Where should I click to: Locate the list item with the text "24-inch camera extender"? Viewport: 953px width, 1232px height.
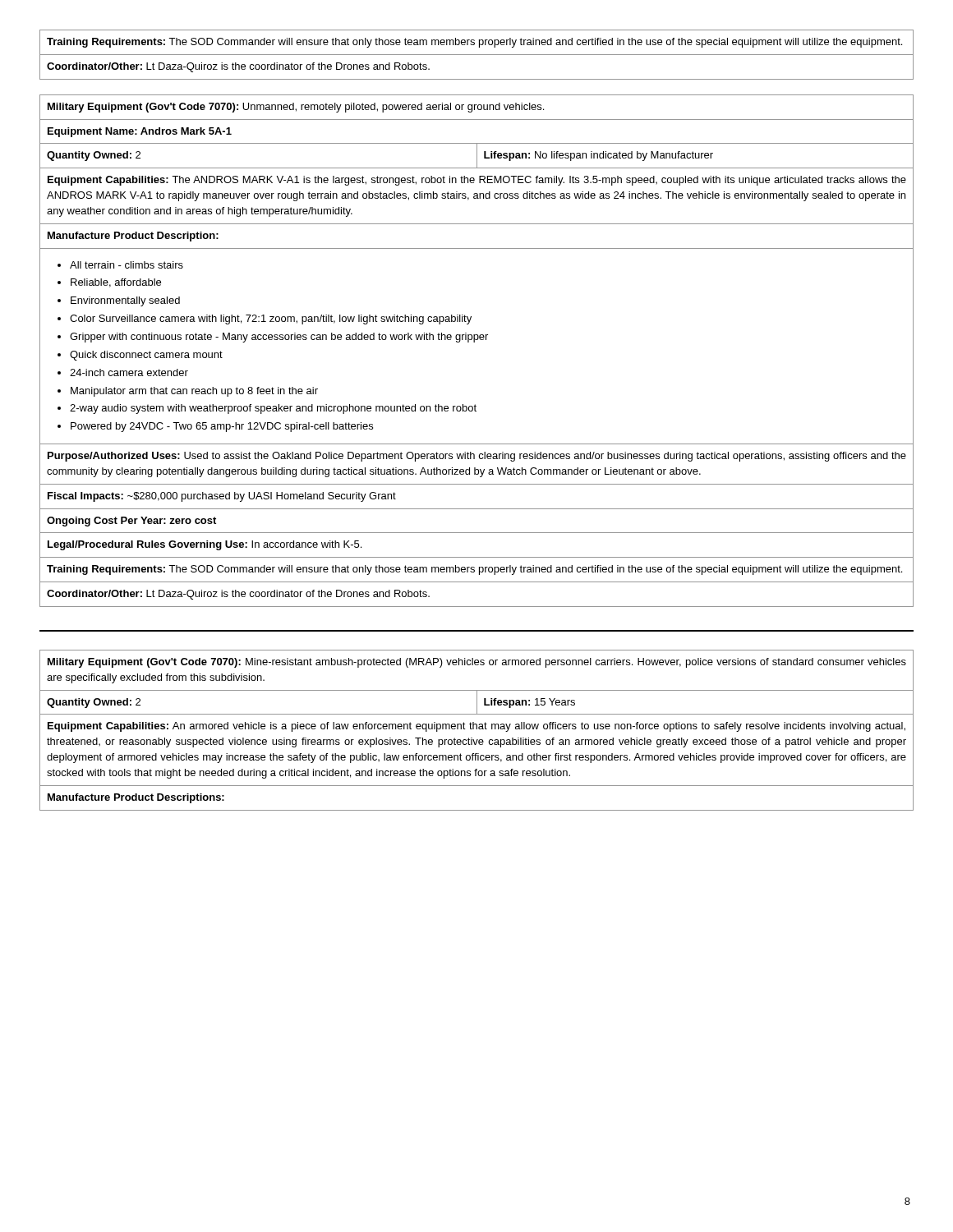129,372
